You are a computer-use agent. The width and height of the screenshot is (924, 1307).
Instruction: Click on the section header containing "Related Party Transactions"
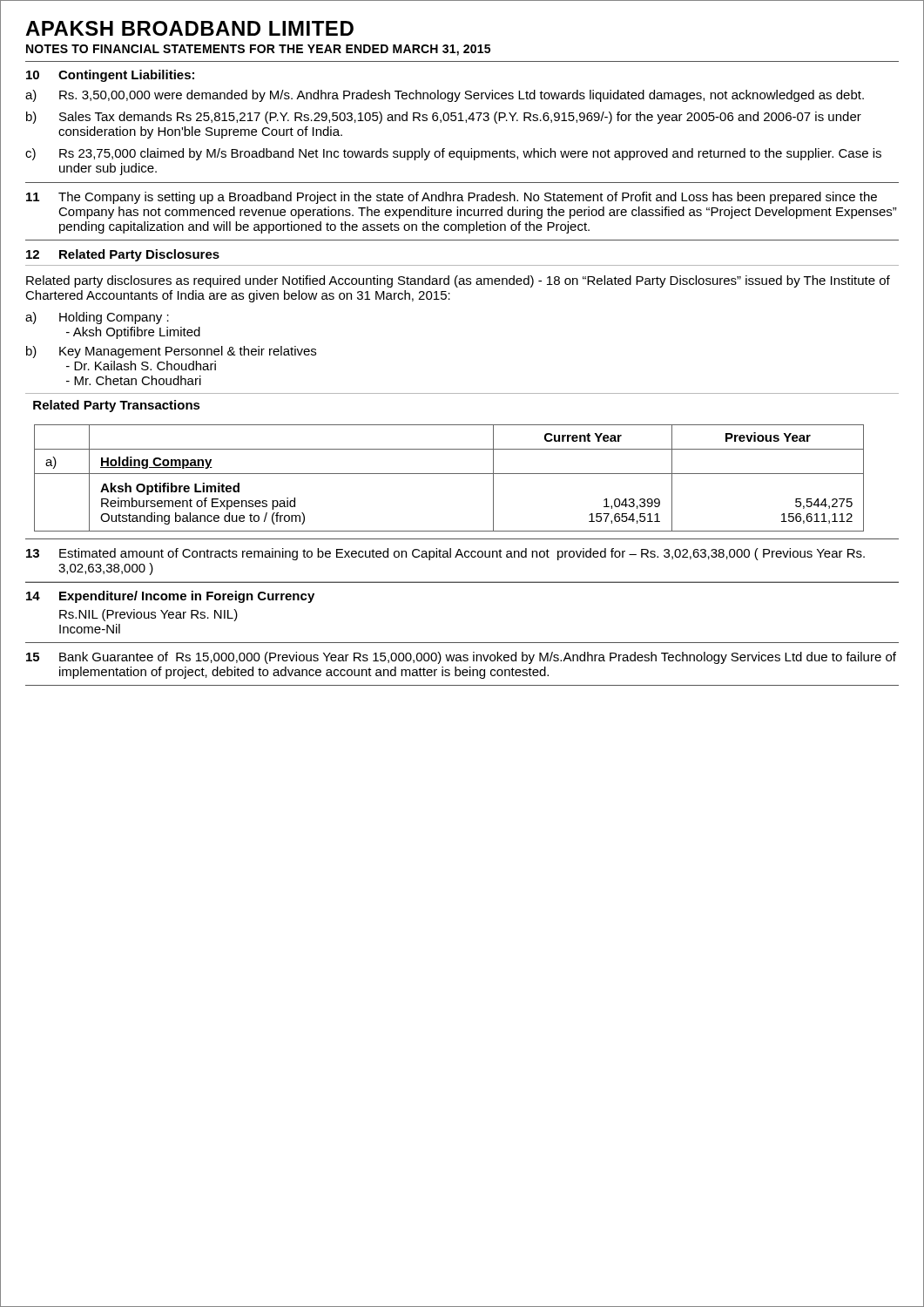click(113, 405)
